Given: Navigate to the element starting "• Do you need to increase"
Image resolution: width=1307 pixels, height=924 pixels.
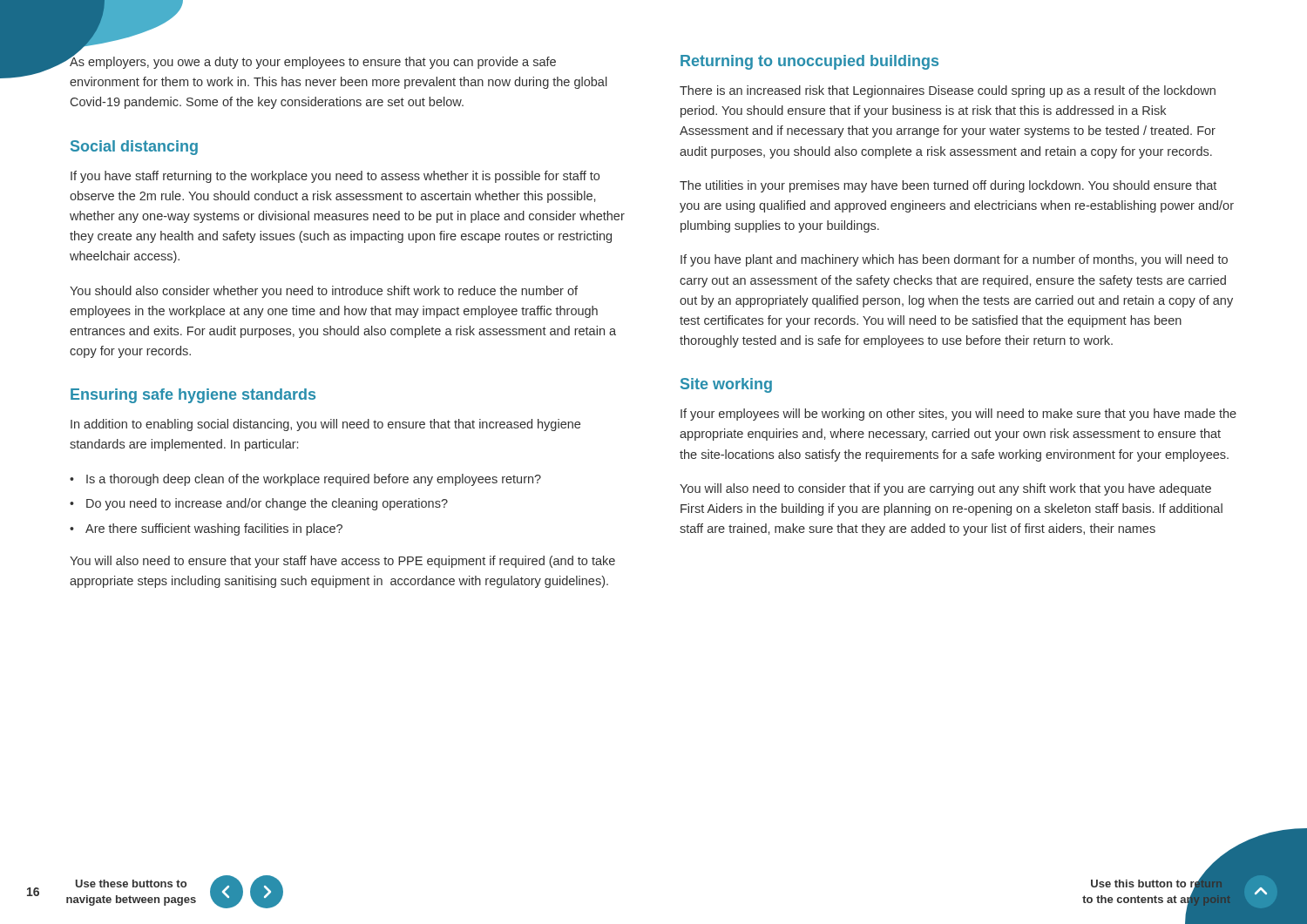Looking at the screenshot, I should click(x=259, y=504).
